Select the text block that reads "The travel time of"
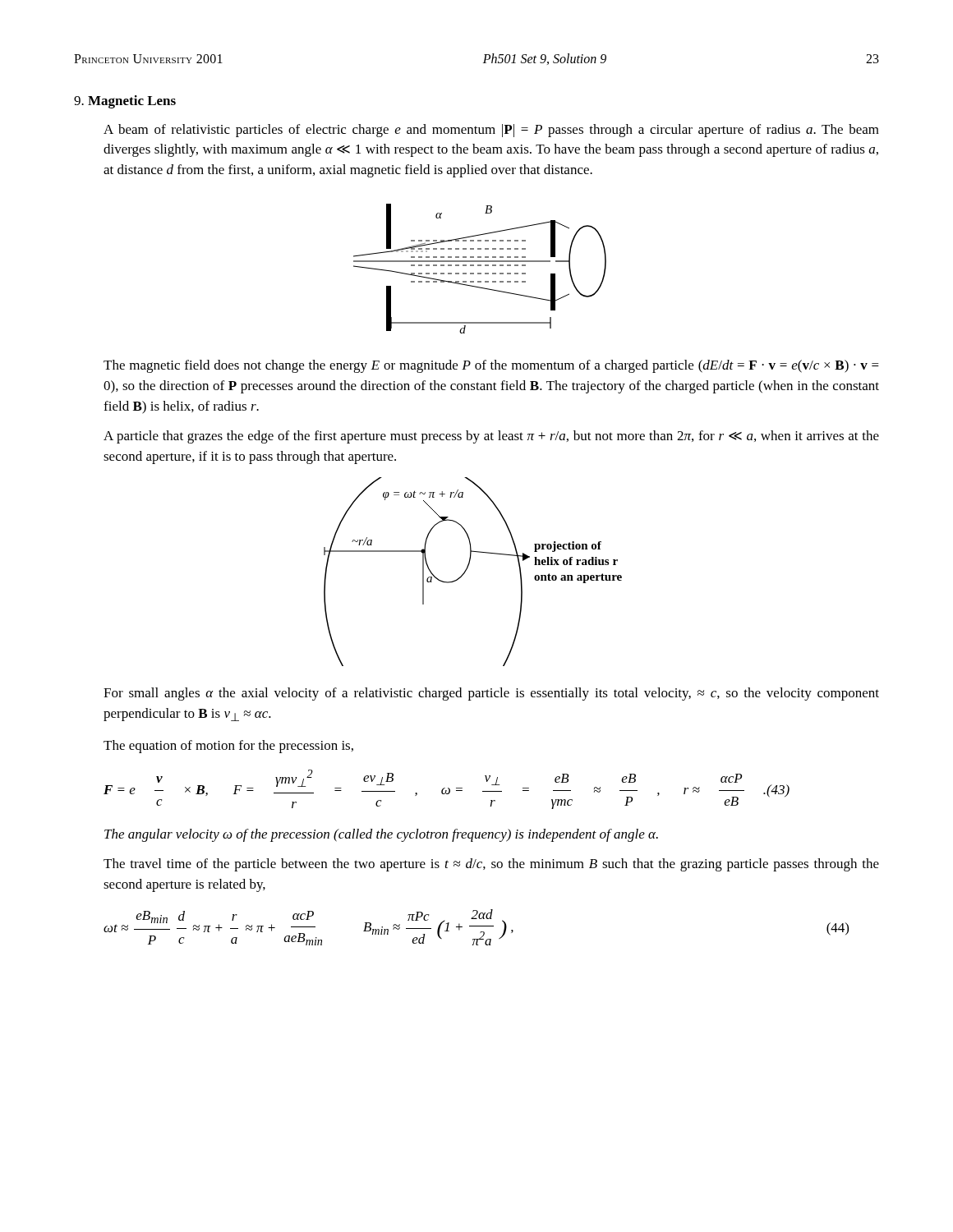The width and height of the screenshot is (953, 1232). click(491, 874)
